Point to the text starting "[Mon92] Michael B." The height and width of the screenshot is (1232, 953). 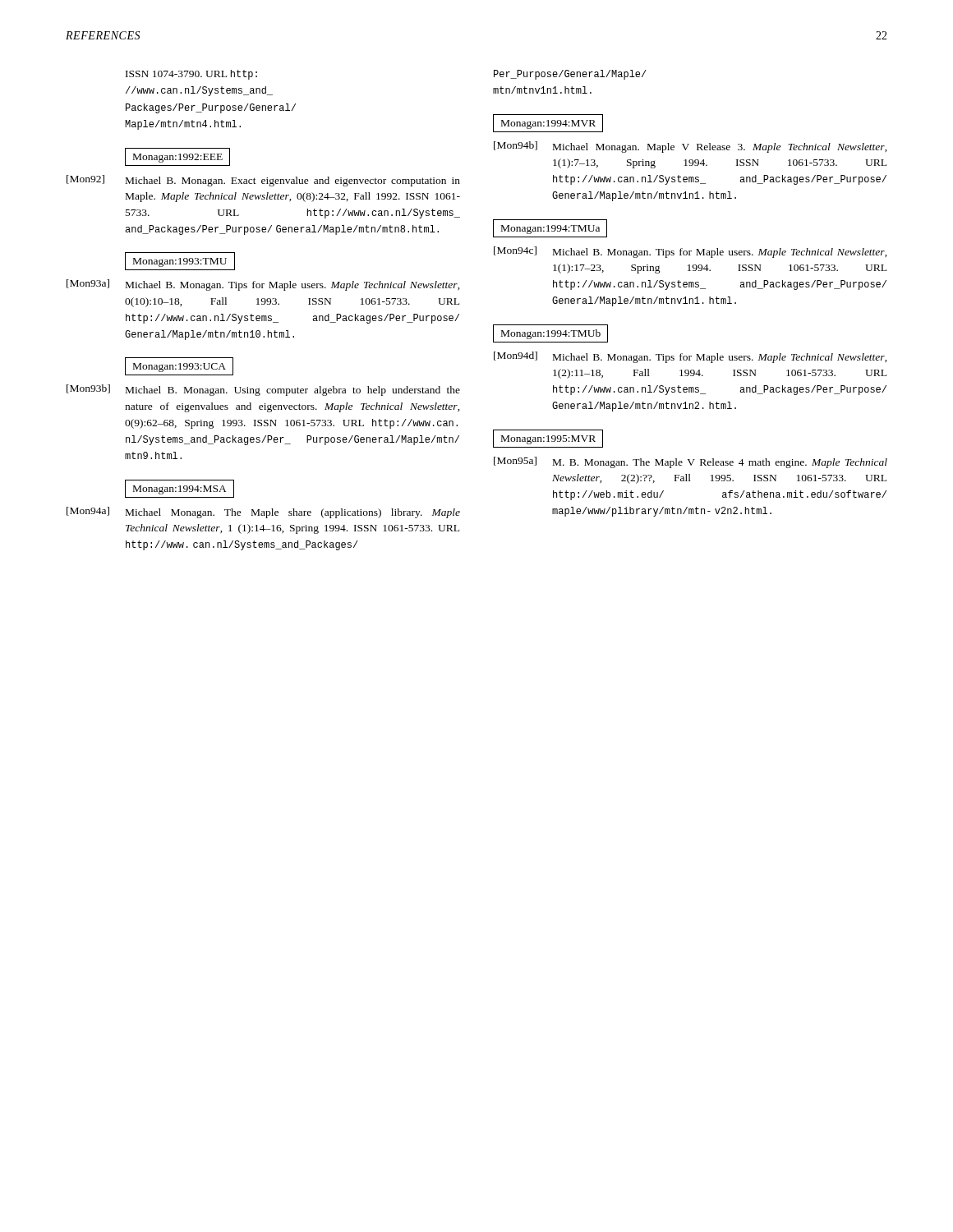click(x=263, y=205)
